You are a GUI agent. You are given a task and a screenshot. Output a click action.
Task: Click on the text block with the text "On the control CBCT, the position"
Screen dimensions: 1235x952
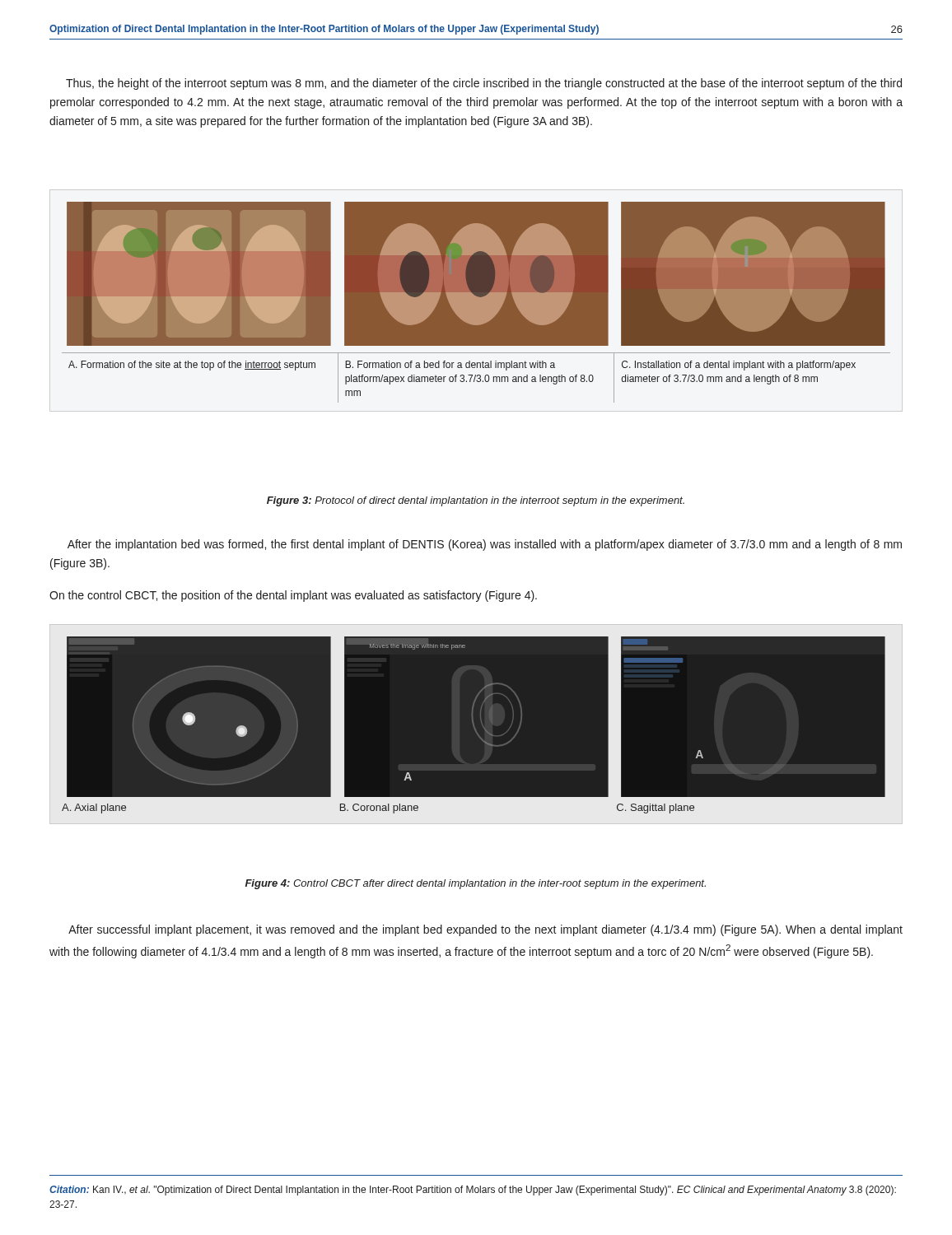pyautogui.click(x=294, y=595)
